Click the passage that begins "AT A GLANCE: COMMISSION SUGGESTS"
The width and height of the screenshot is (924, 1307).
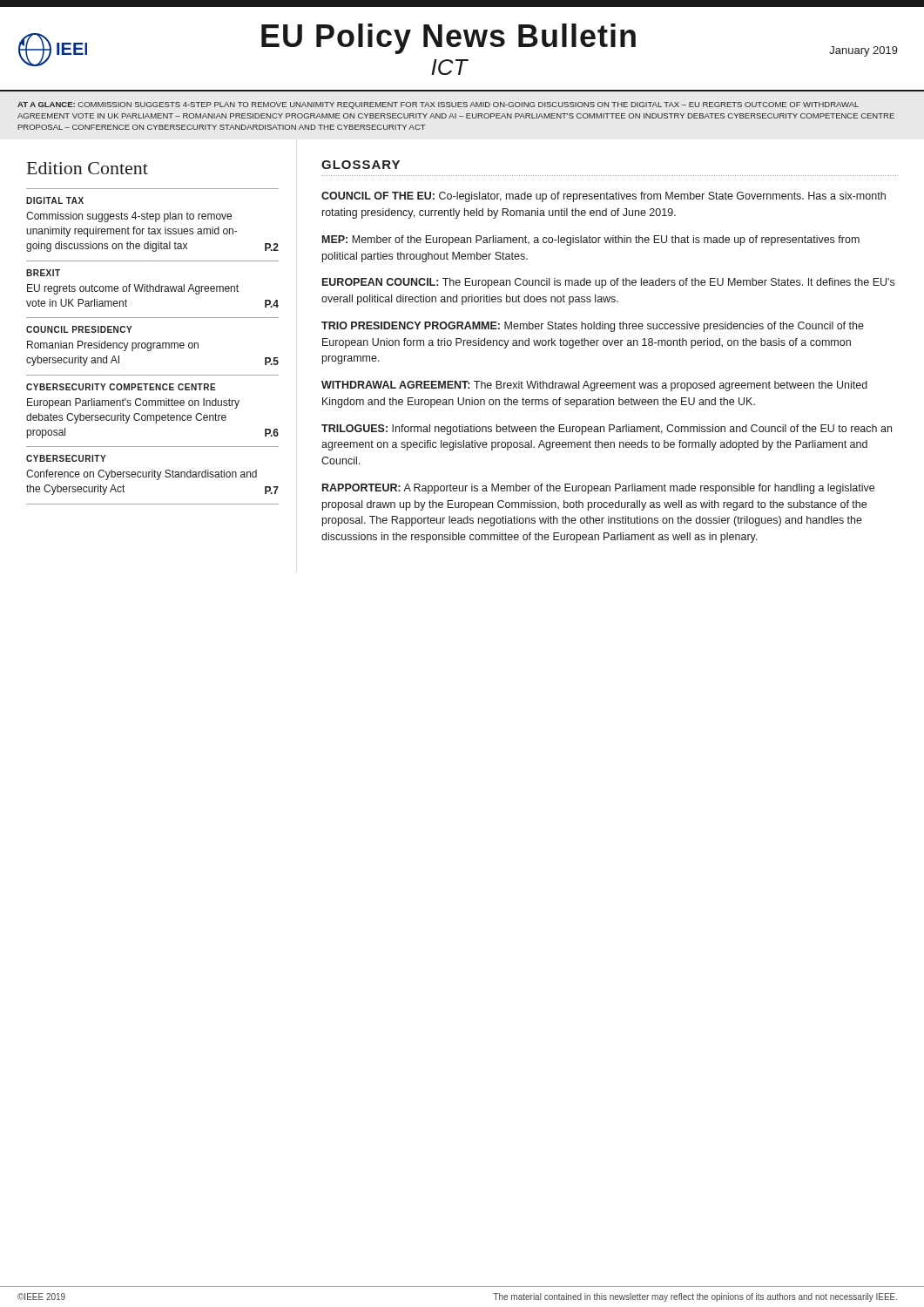(456, 115)
